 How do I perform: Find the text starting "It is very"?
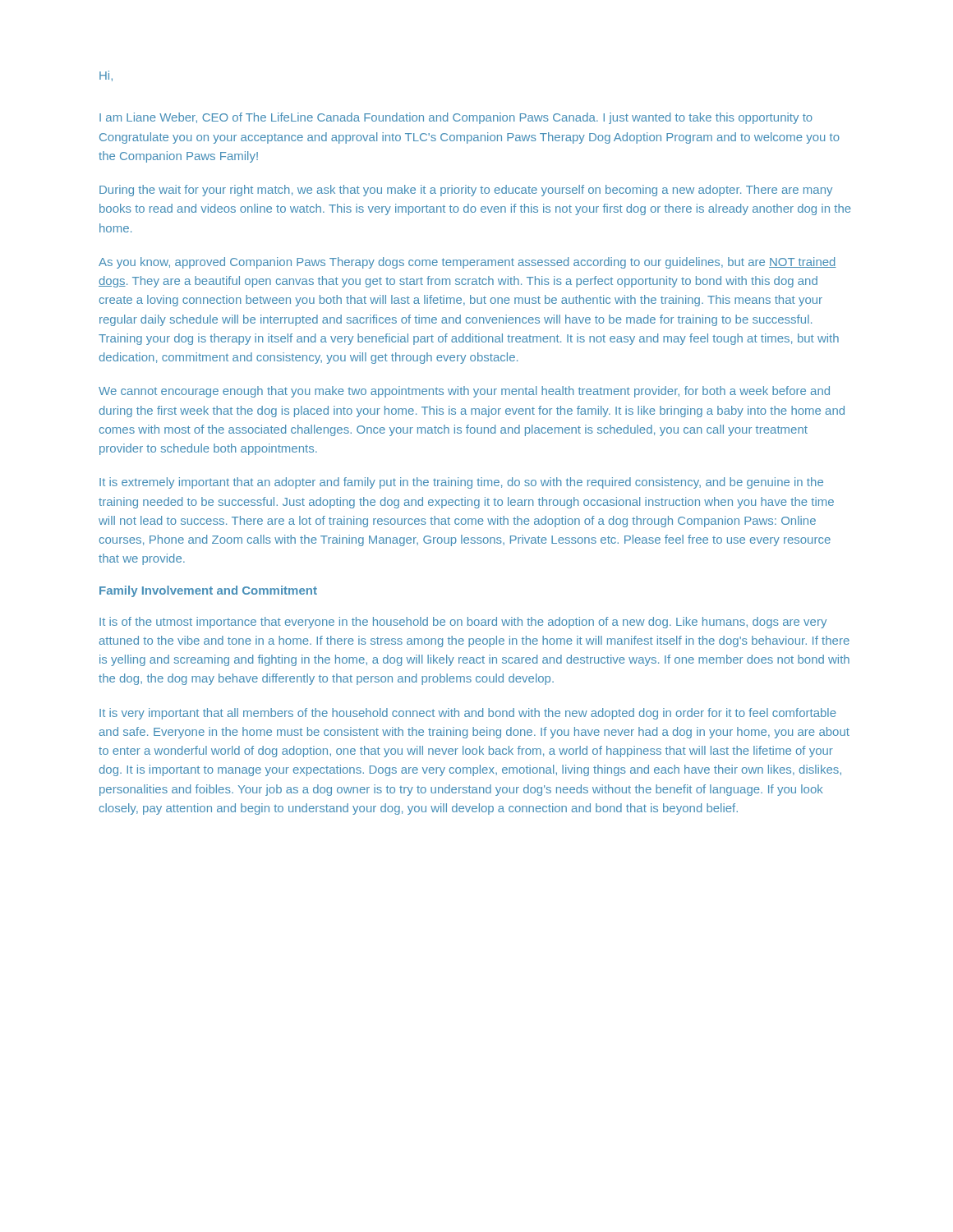coord(474,760)
